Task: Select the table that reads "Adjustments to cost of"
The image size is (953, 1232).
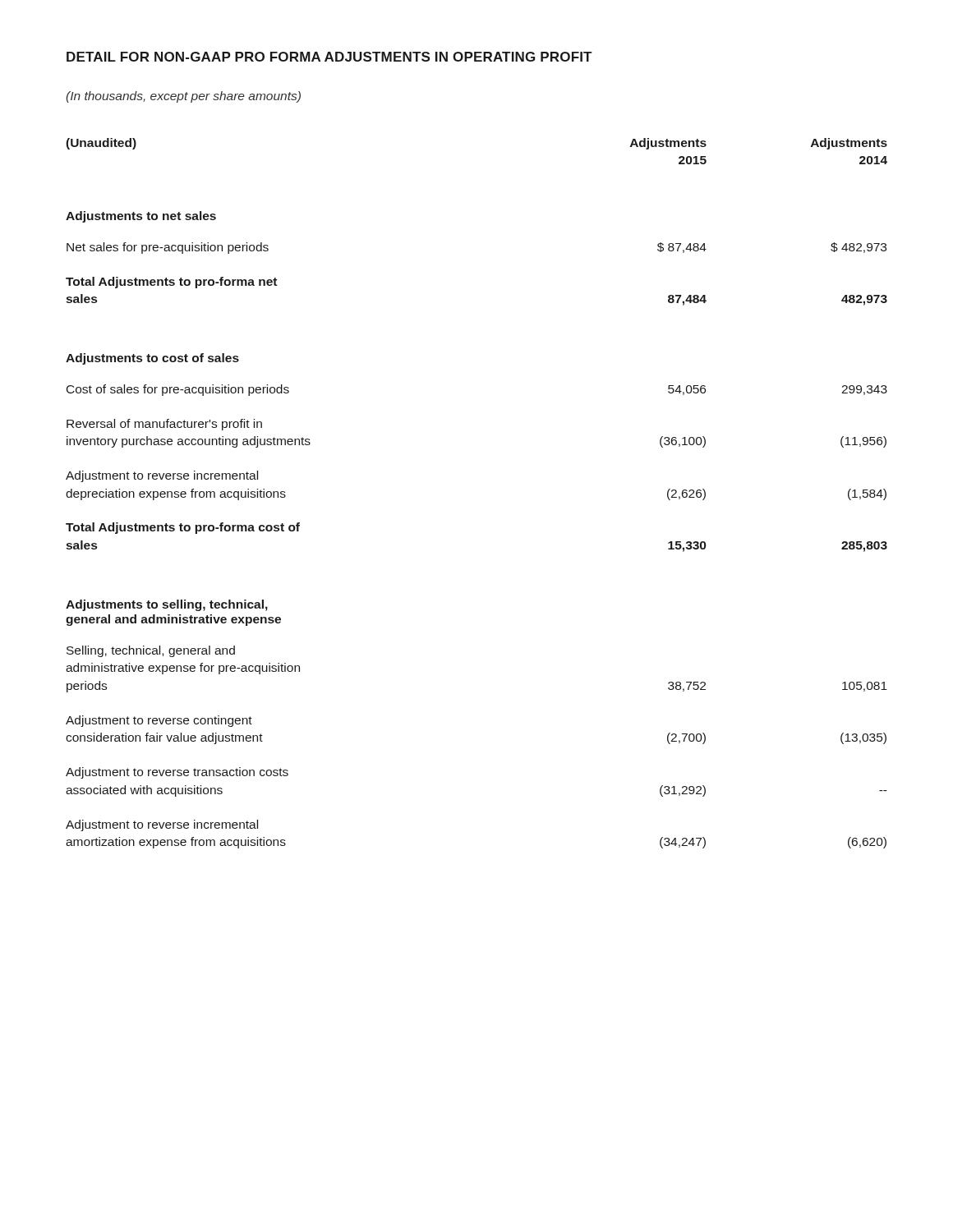Action: (476, 497)
